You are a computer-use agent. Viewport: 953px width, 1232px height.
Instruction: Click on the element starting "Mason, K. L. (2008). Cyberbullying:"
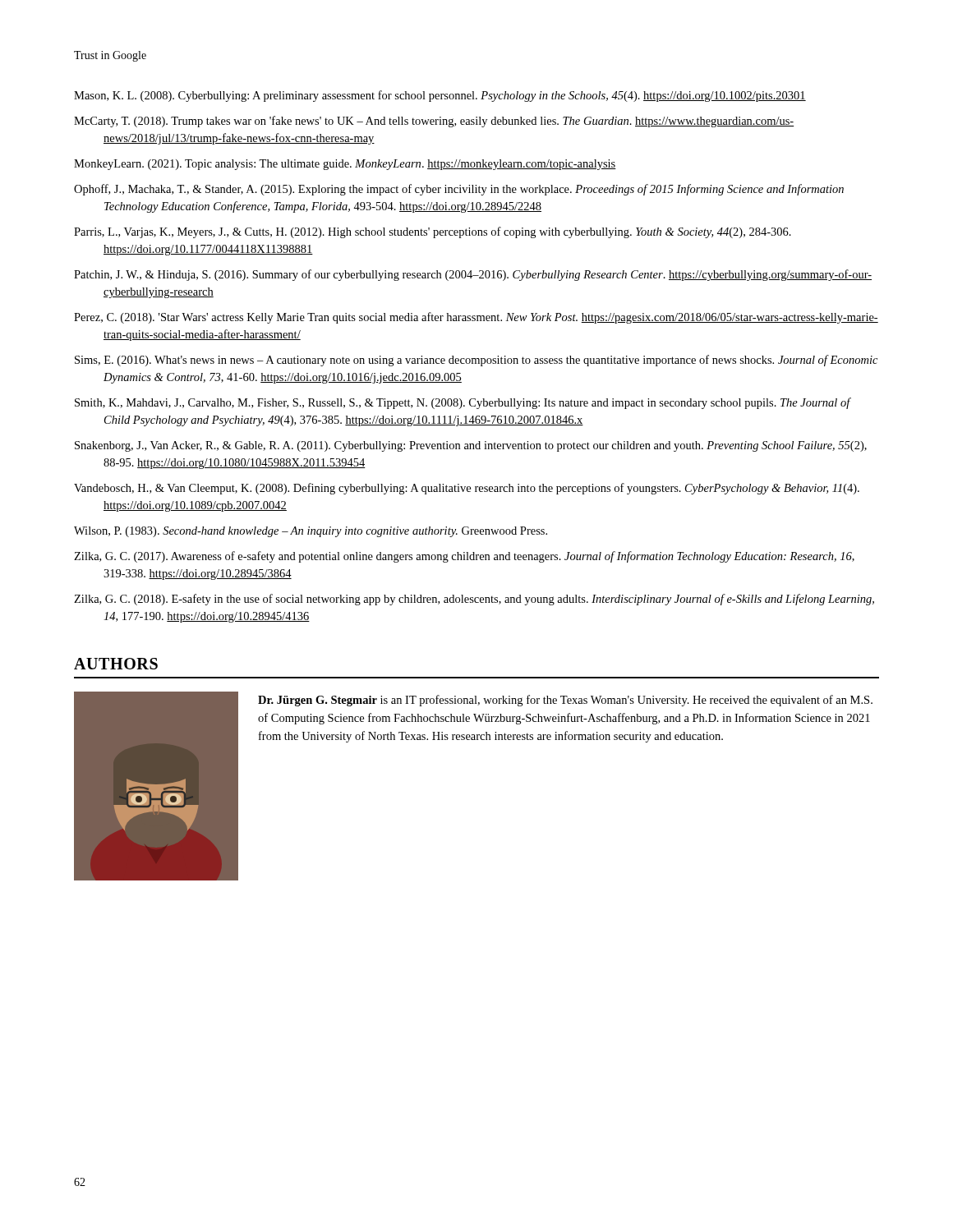440,95
